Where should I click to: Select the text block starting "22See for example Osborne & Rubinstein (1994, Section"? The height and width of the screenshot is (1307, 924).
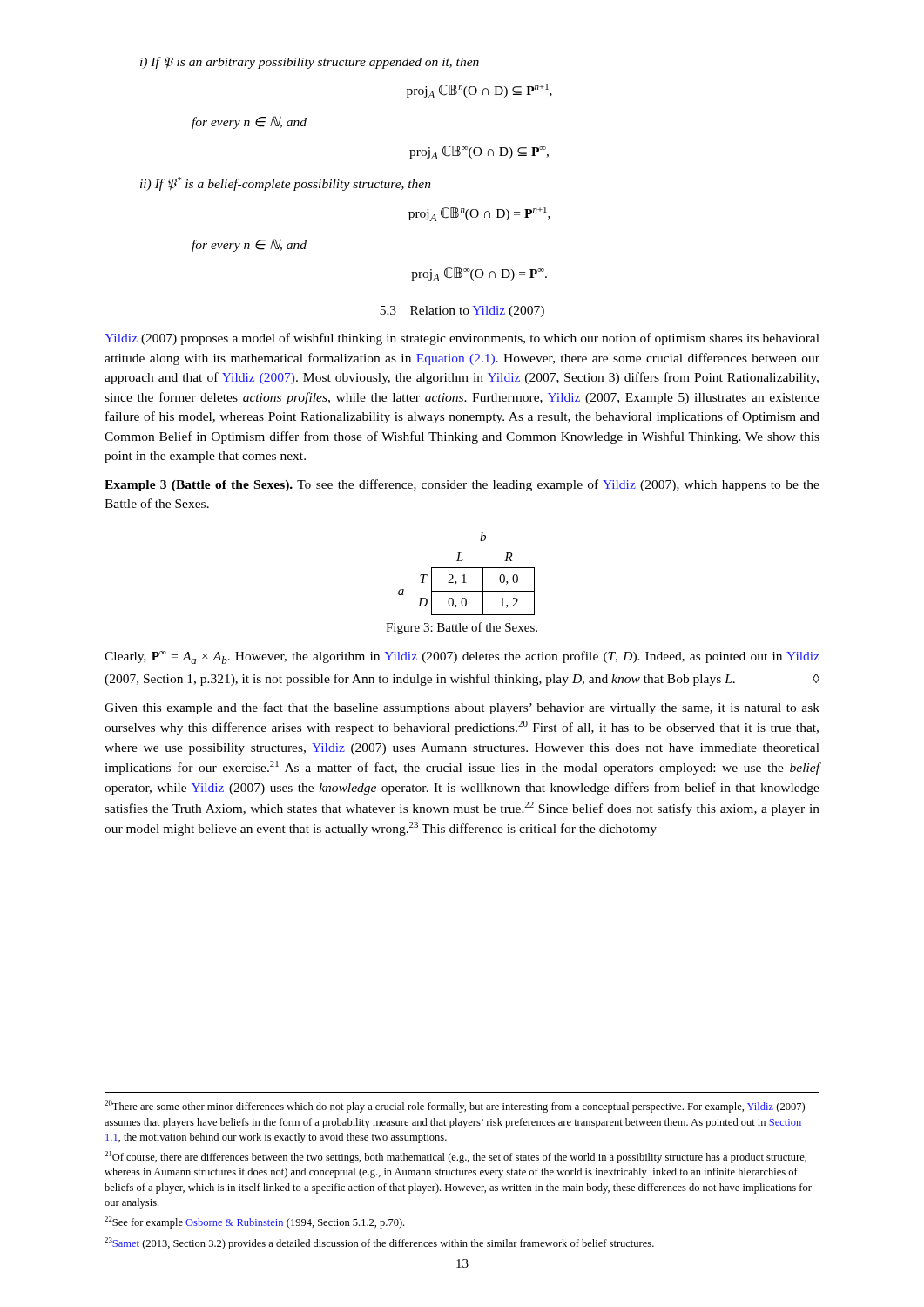(x=255, y=1222)
